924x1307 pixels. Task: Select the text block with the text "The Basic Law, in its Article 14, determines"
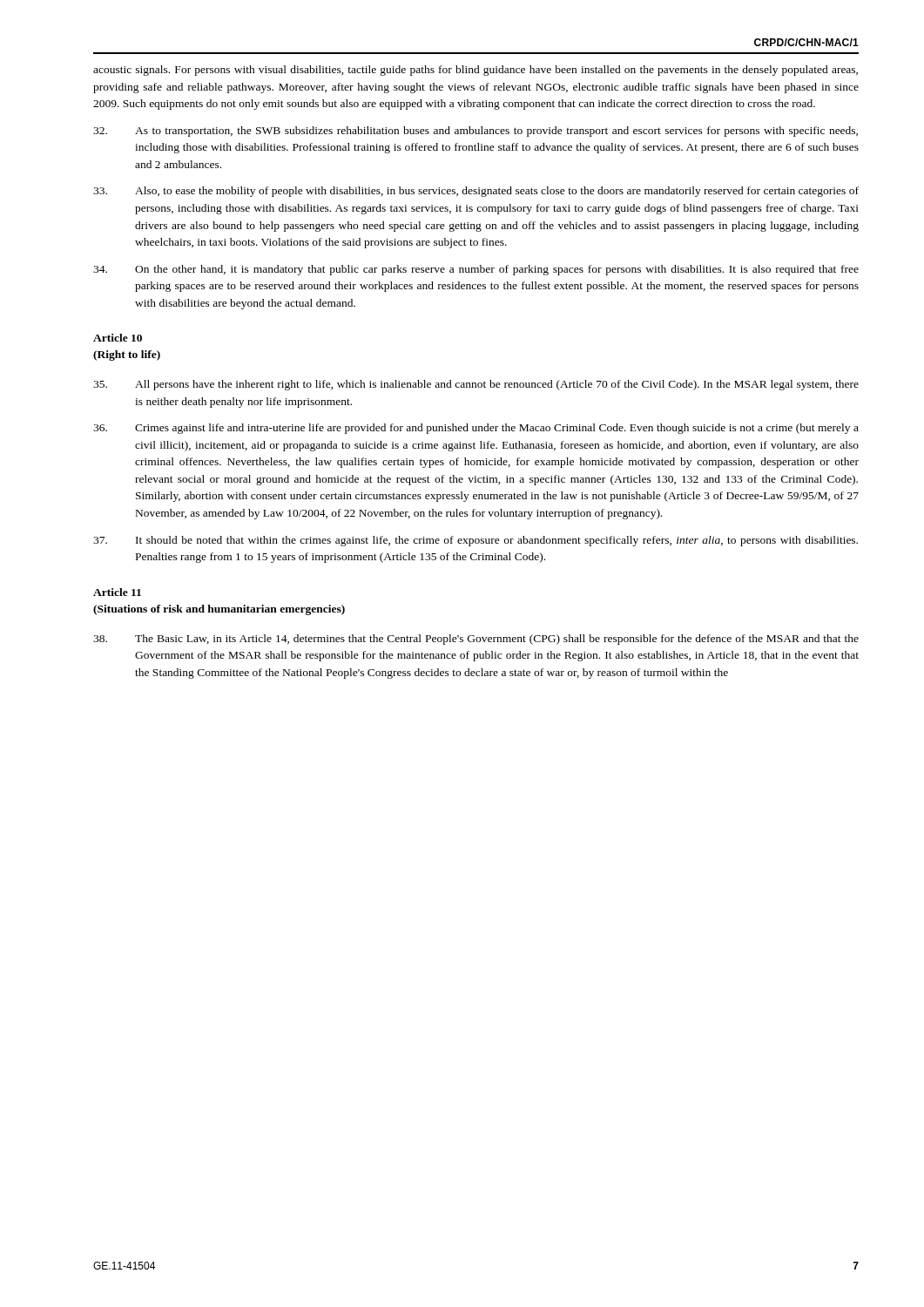pyautogui.click(x=476, y=655)
